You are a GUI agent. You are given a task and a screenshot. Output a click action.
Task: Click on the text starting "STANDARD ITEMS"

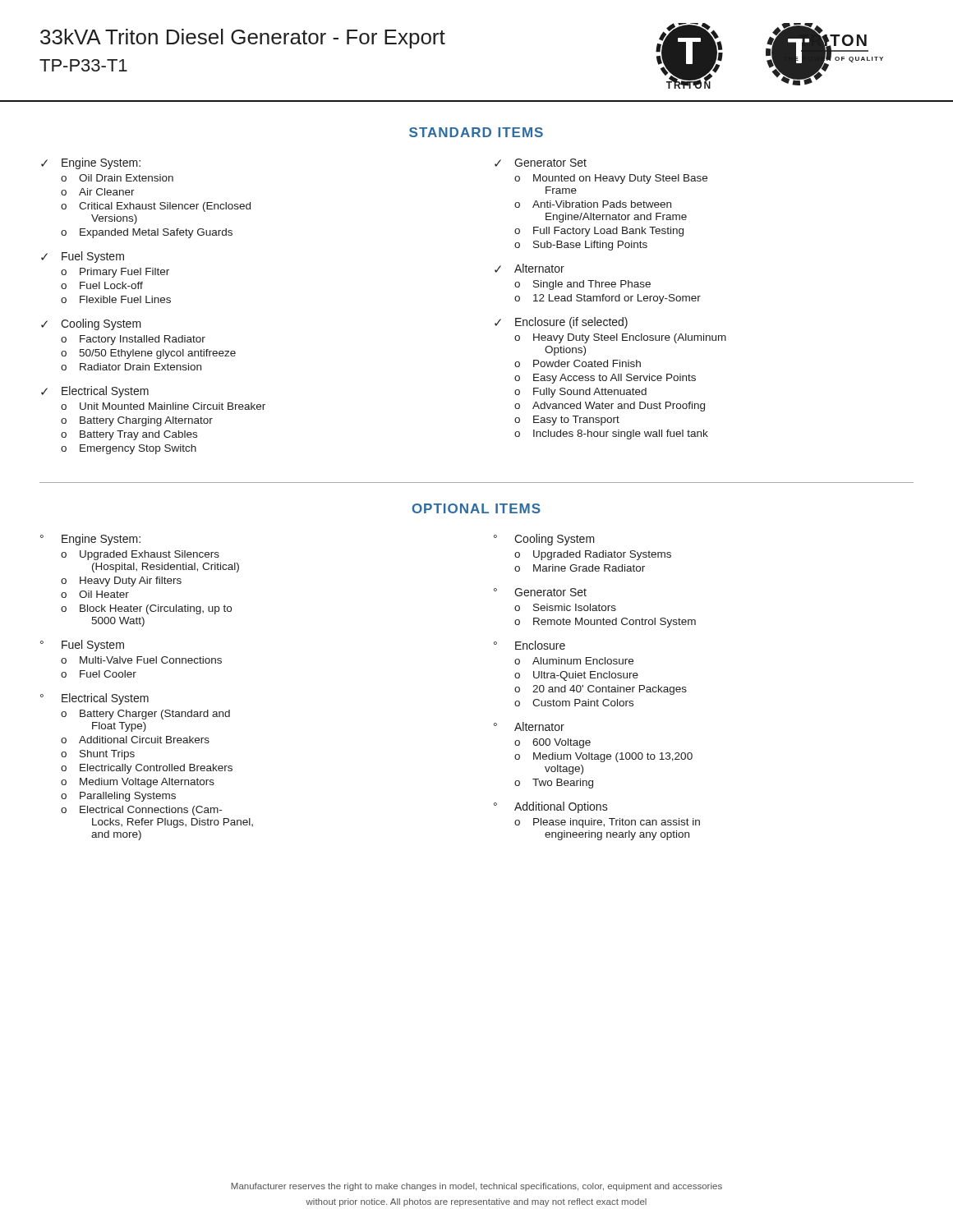[476, 133]
